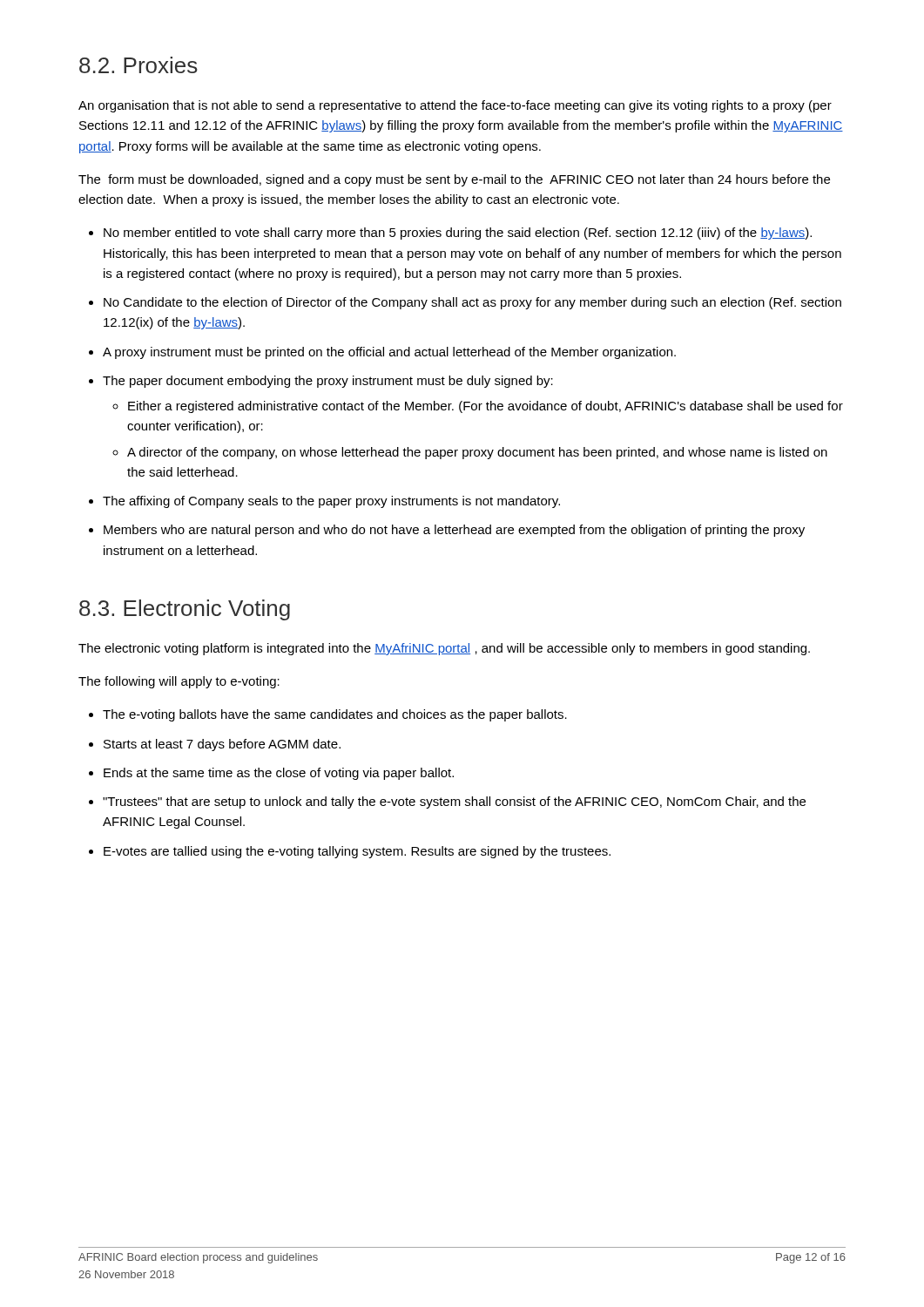
Task: Find the text starting "The affixing of Company"
Action: [332, 501]
